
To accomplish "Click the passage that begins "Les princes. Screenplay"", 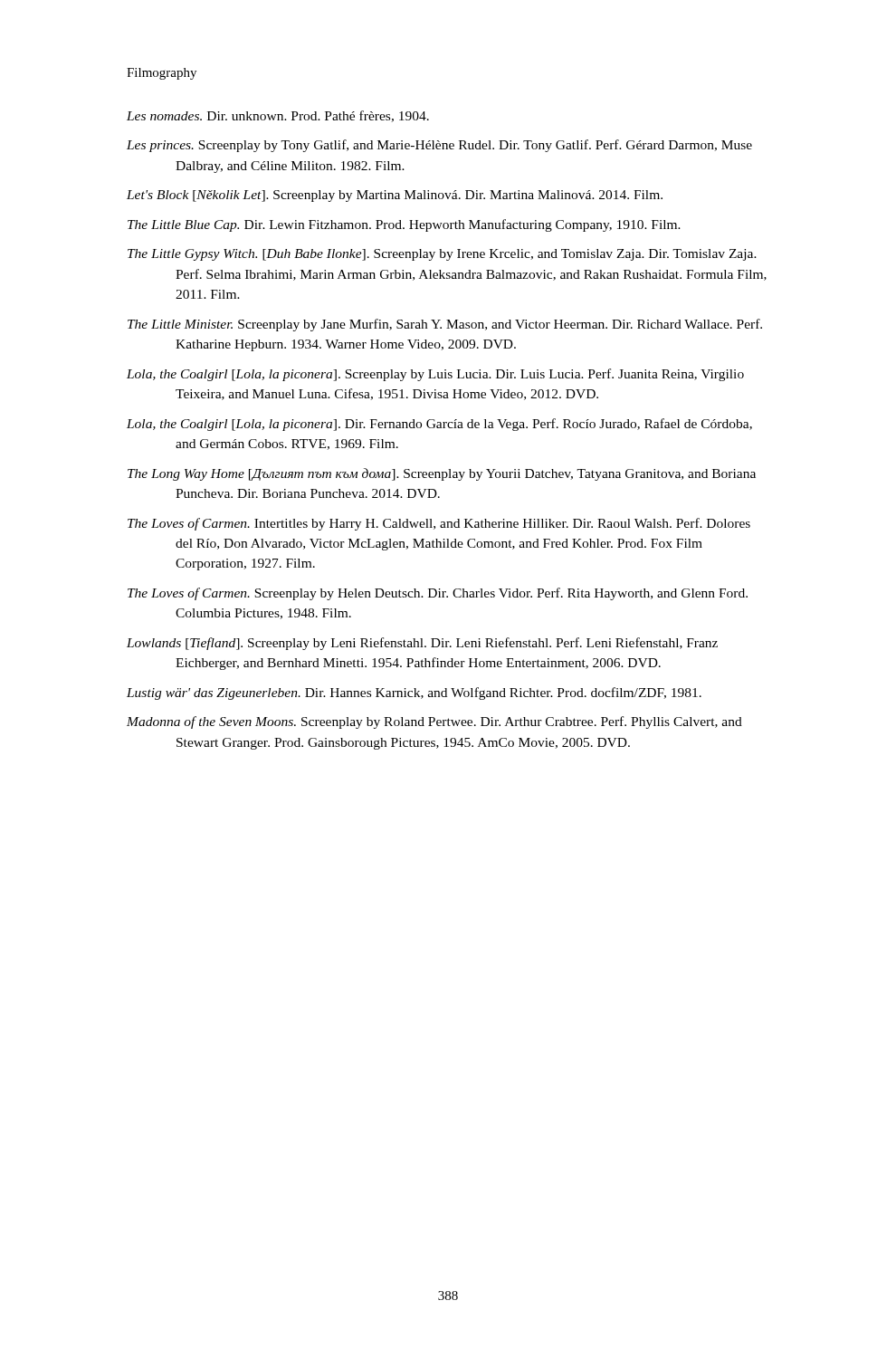I will click(439, 155).
